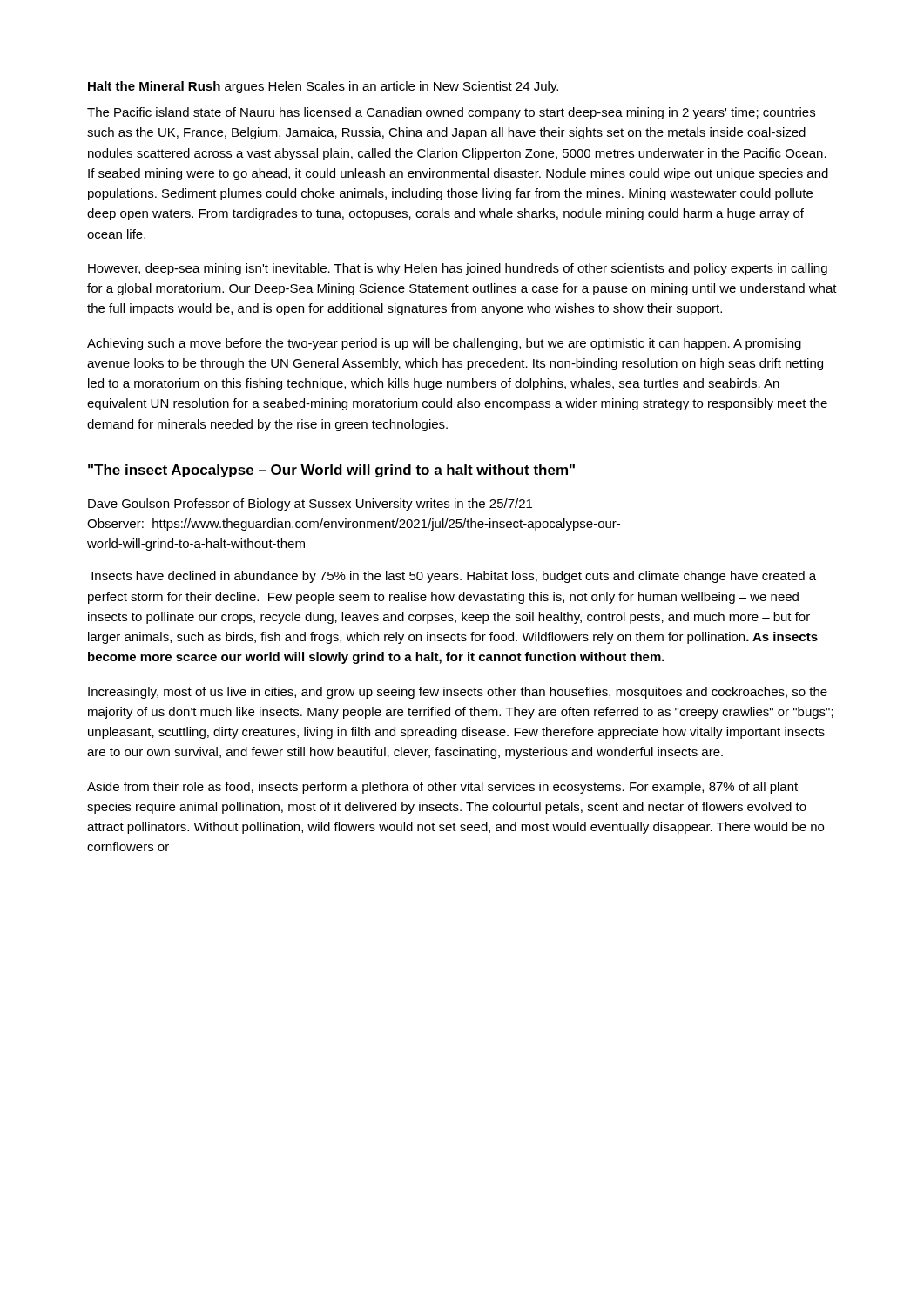Viewport: 924px width, 1307px height.
Task: Select the block starting "Increasingly, most of us live"
Action: point(461,721)
